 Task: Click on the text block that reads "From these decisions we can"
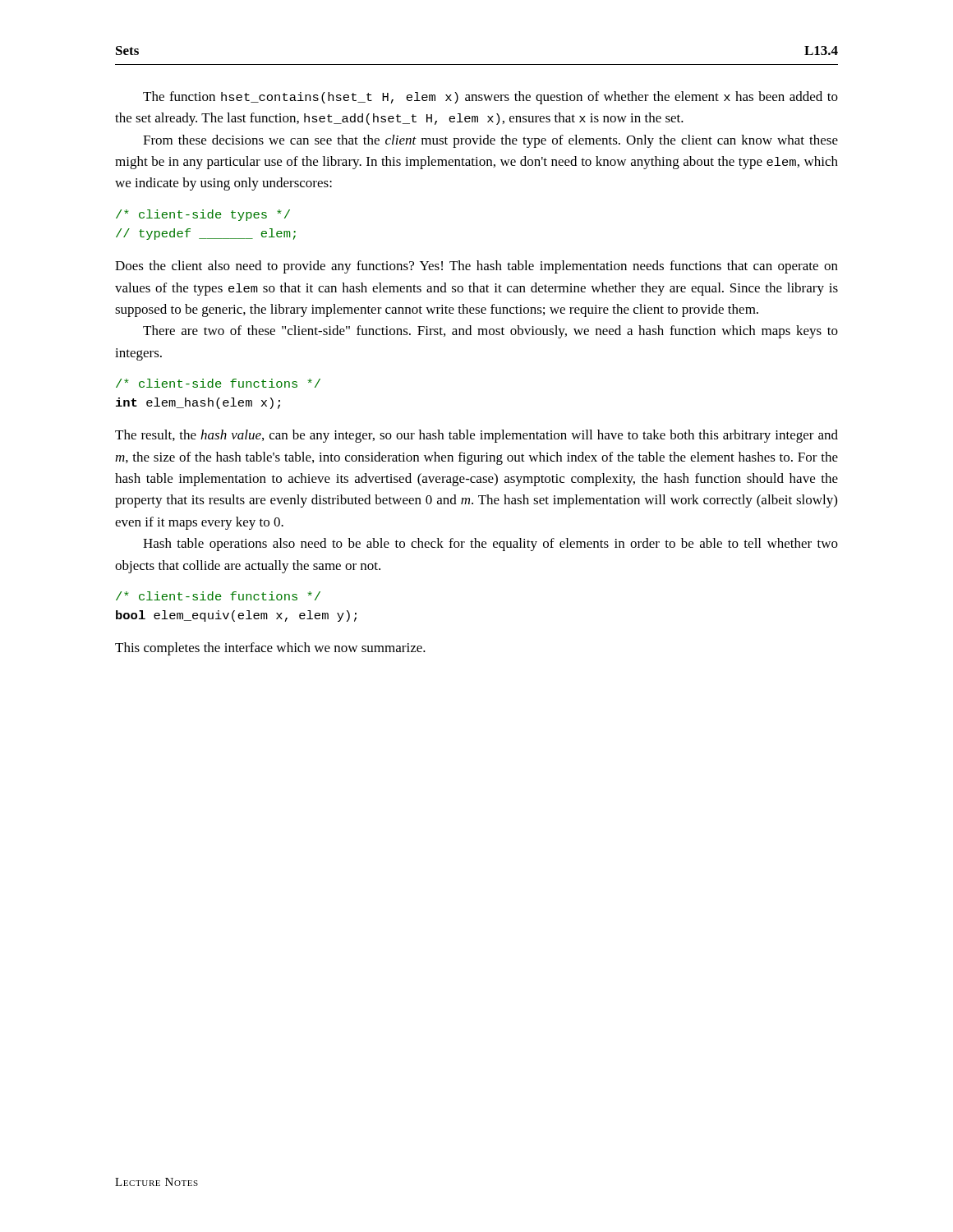pos(476,162)
